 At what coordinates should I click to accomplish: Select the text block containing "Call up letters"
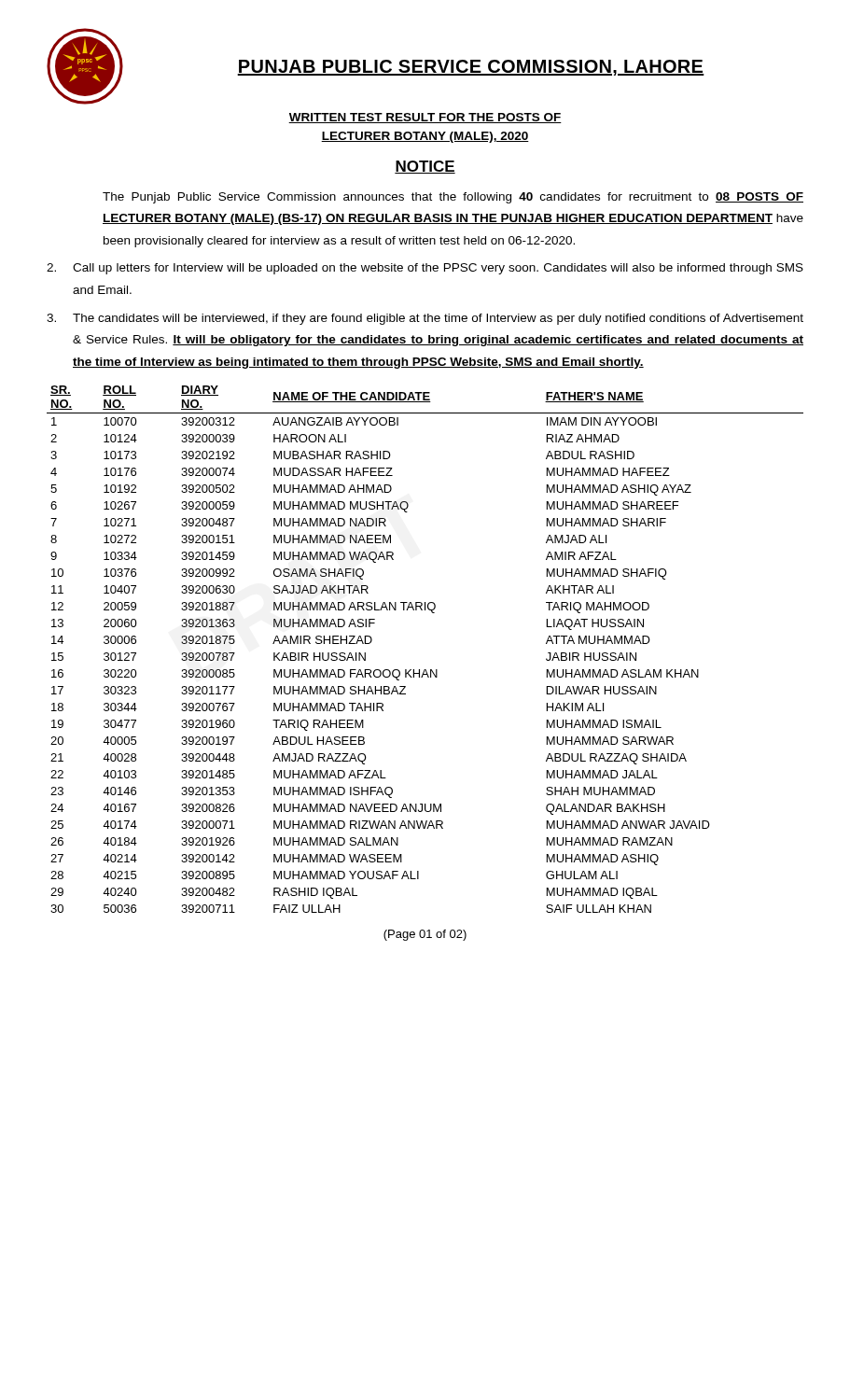(x=425, y=279)
